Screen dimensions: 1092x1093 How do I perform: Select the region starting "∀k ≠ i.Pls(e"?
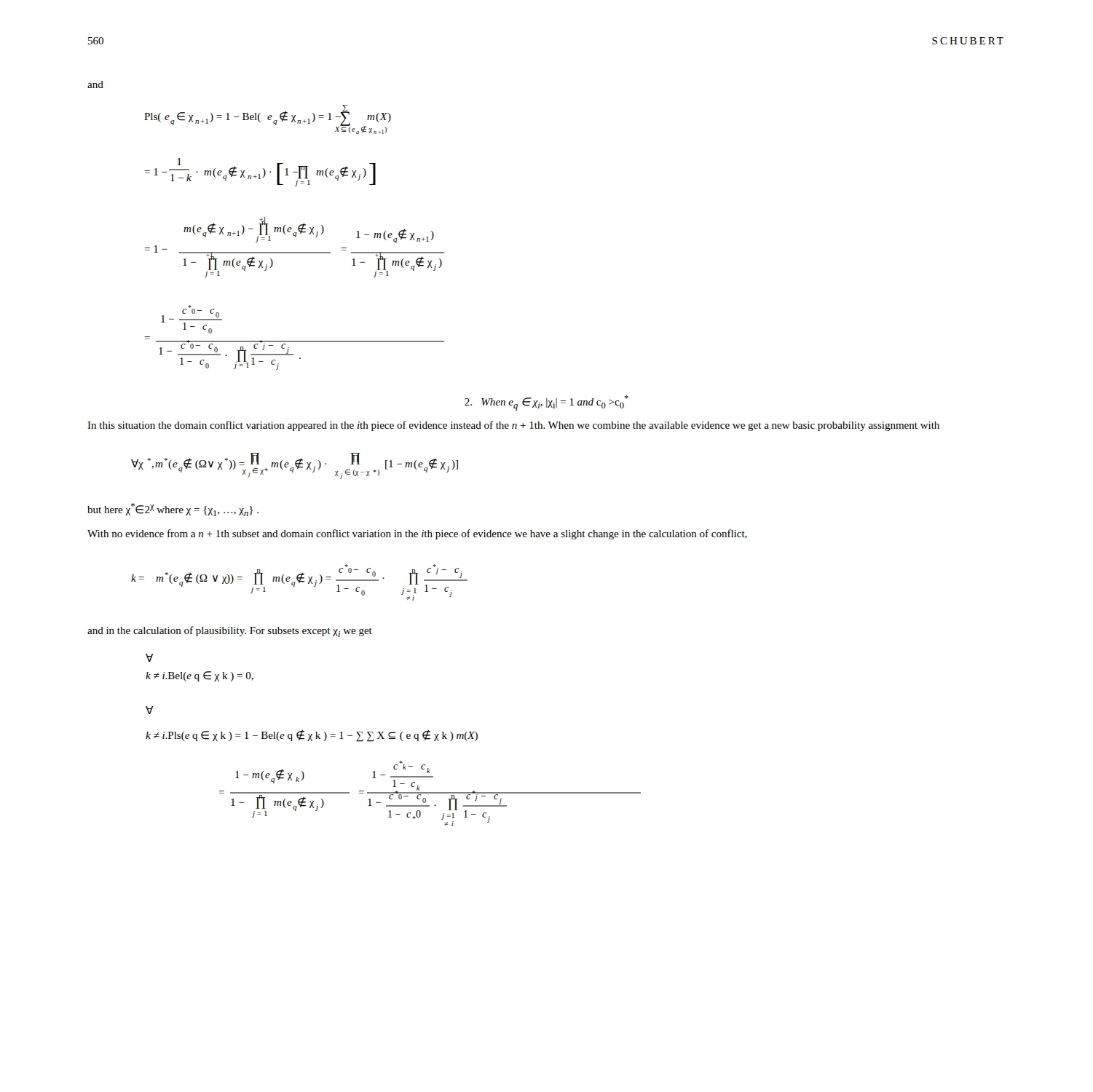[x=149, y=710]
